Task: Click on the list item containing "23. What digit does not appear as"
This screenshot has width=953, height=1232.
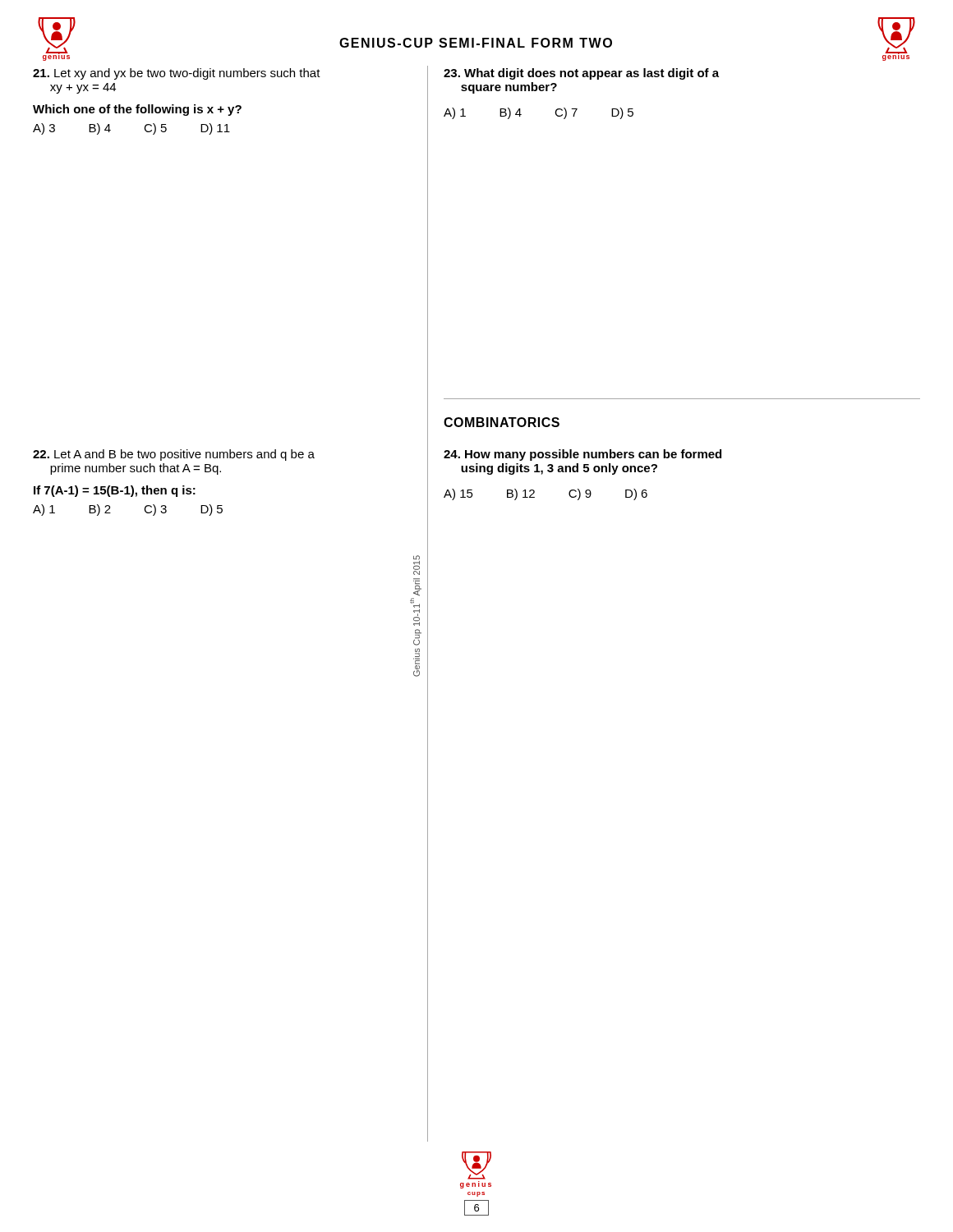Action: (581, 74)
